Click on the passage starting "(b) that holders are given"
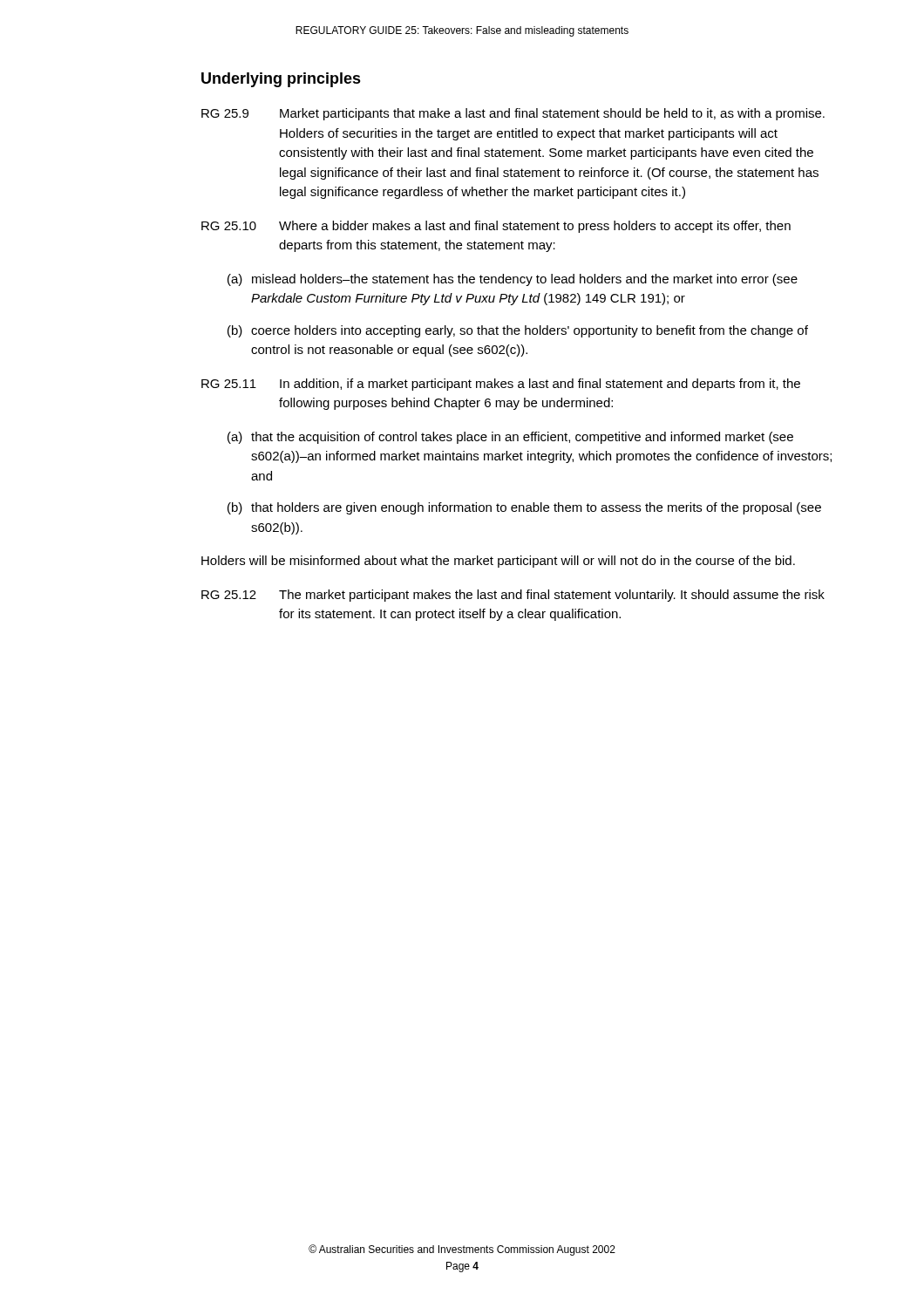 click(532, 518)
